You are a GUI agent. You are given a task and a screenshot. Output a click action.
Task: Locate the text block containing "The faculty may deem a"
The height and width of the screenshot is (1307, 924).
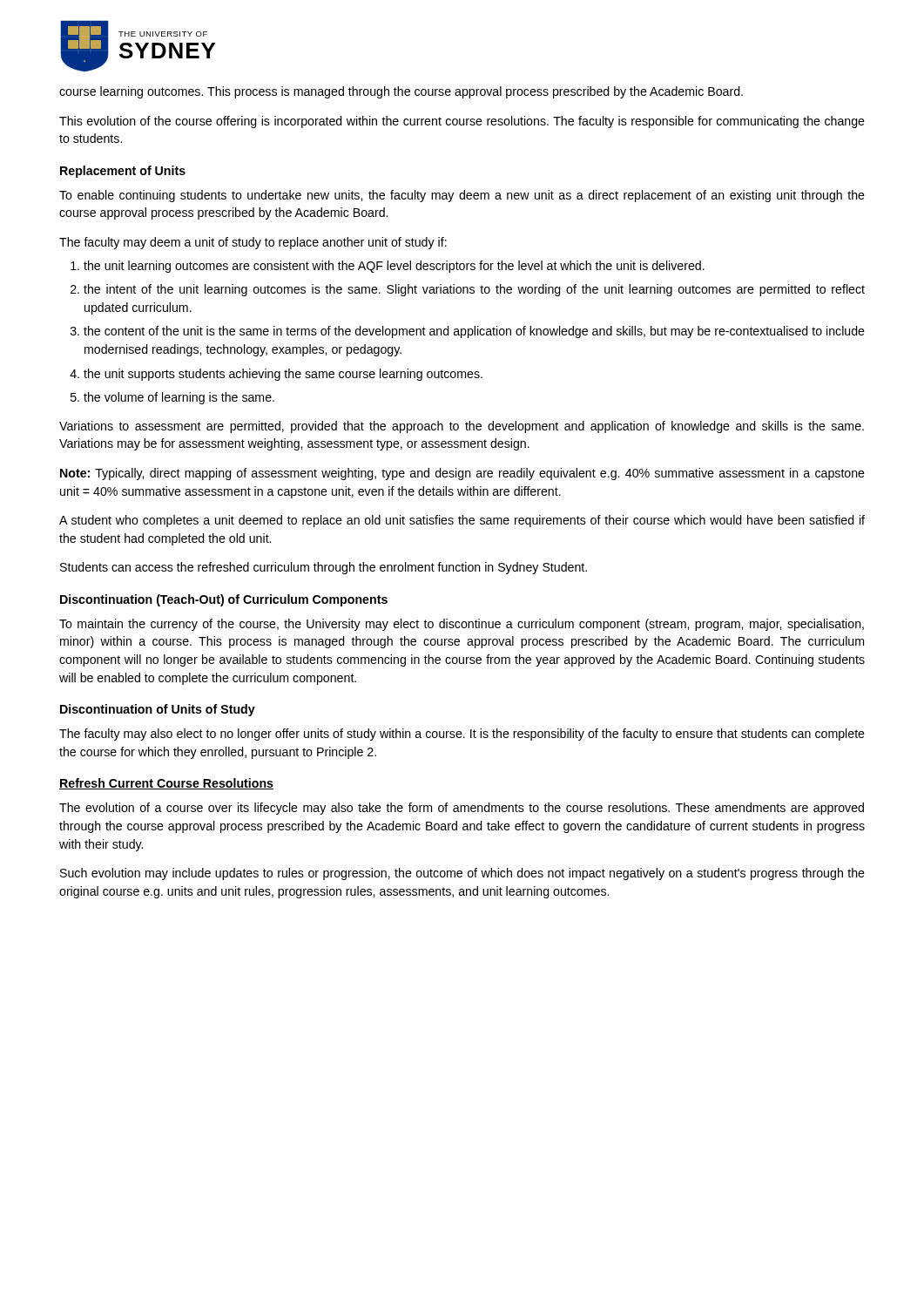coord(253,243)
